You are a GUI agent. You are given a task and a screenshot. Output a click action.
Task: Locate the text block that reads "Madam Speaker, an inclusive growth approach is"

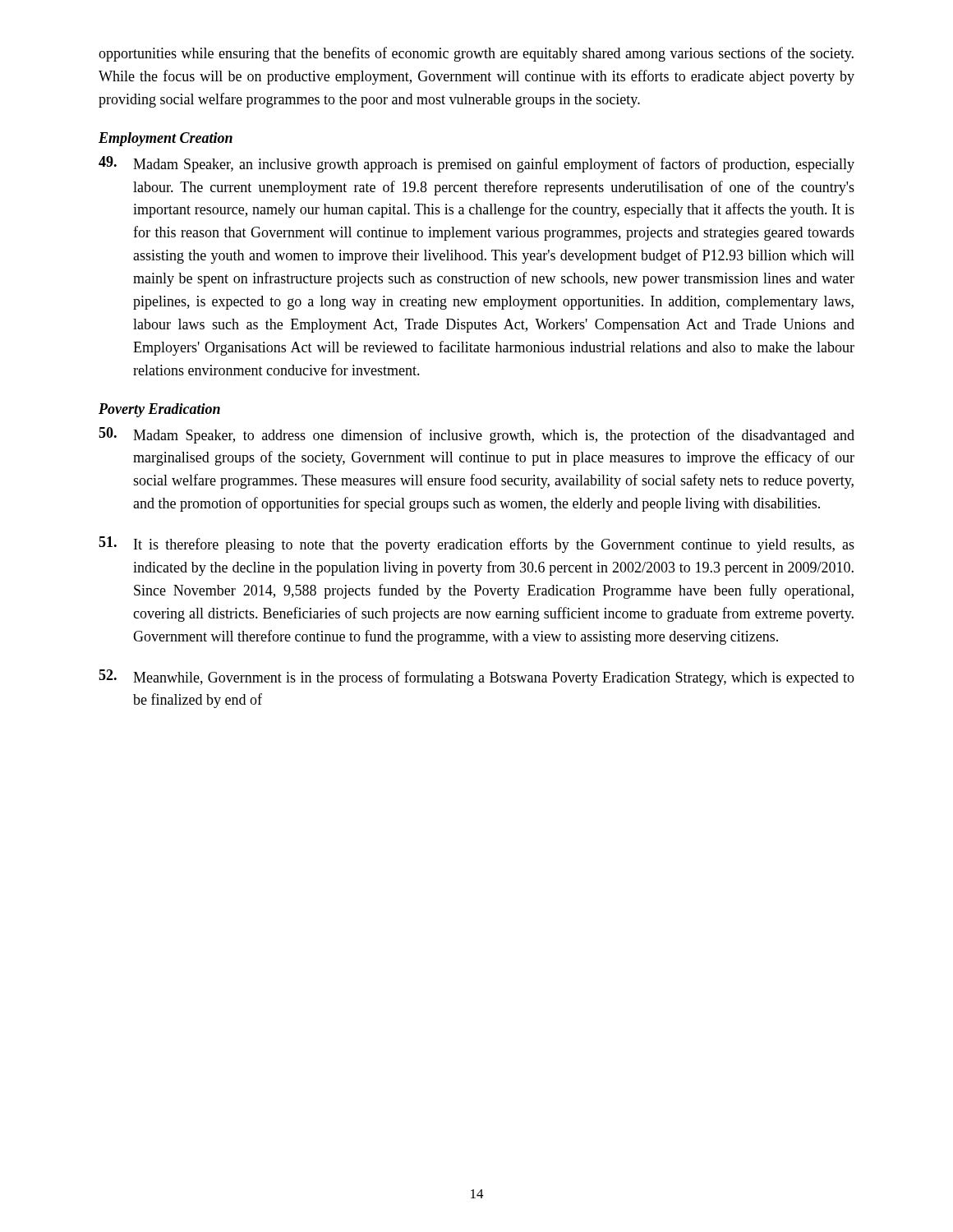point(476,268)
